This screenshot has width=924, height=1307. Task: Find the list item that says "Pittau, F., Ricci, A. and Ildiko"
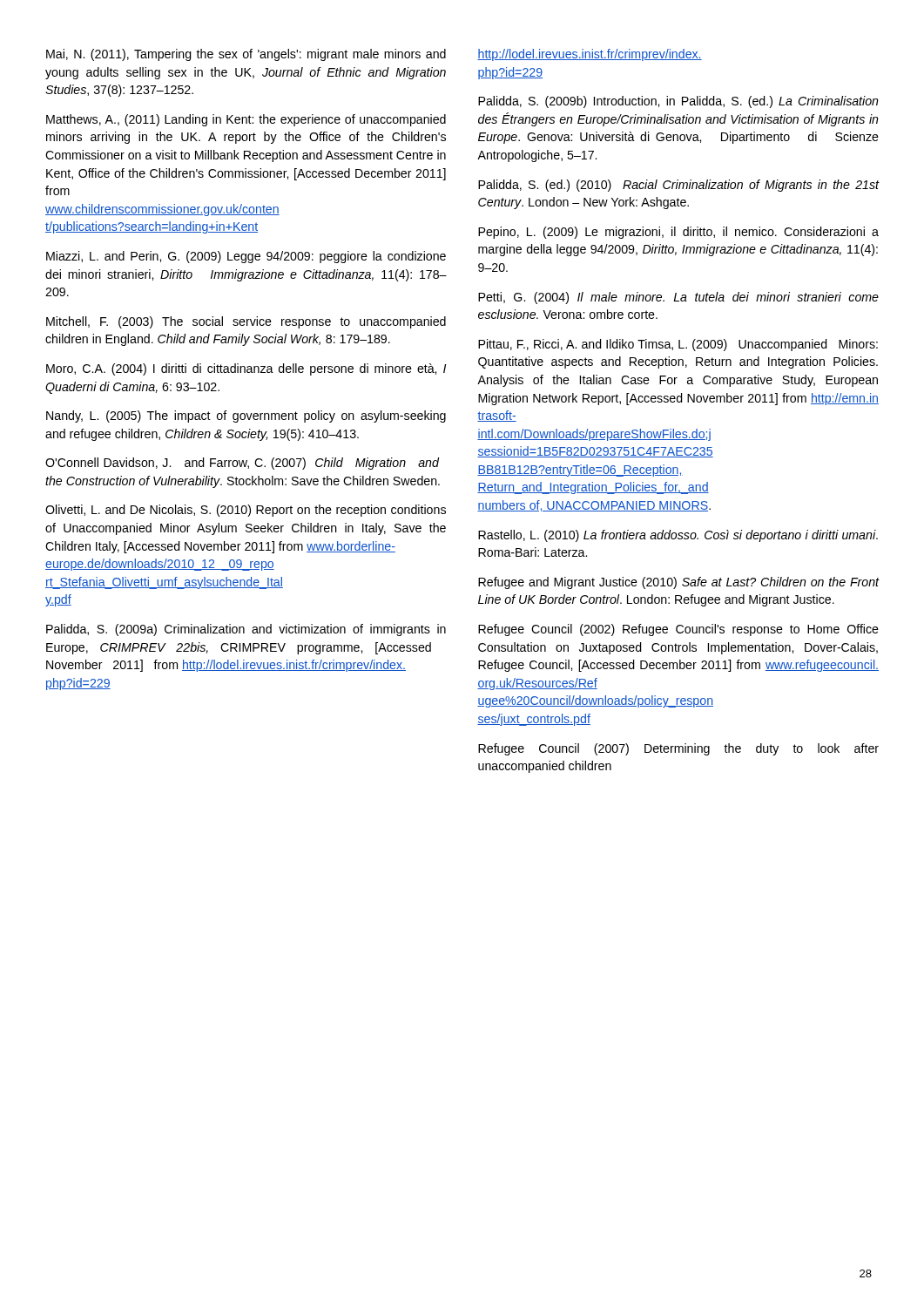(678, 425)
